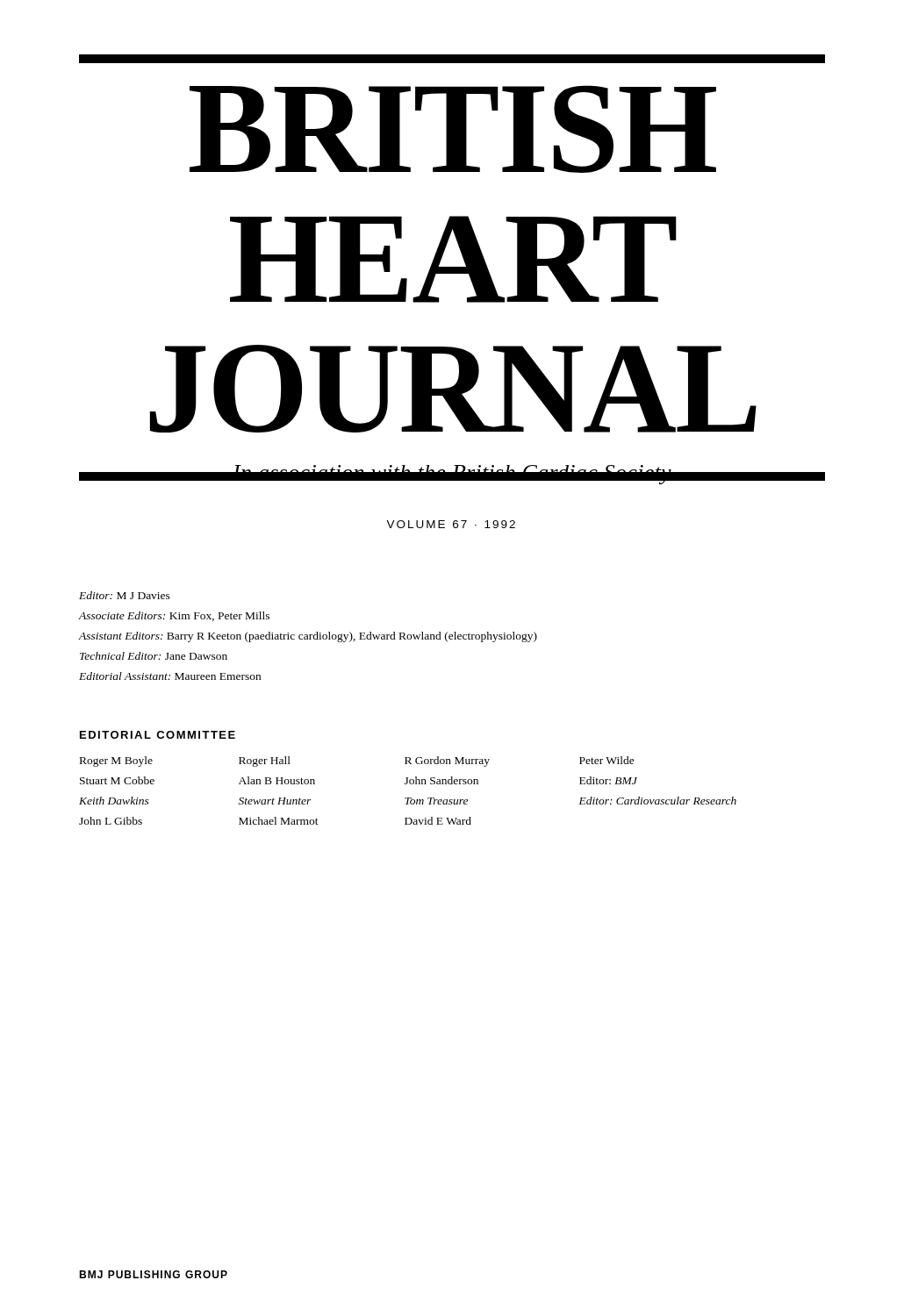Image resolution: width=904 pixels, height=1316 pixels.
Task: Click on the table containing "Alan B Houston"
Action: click(452, 791)
